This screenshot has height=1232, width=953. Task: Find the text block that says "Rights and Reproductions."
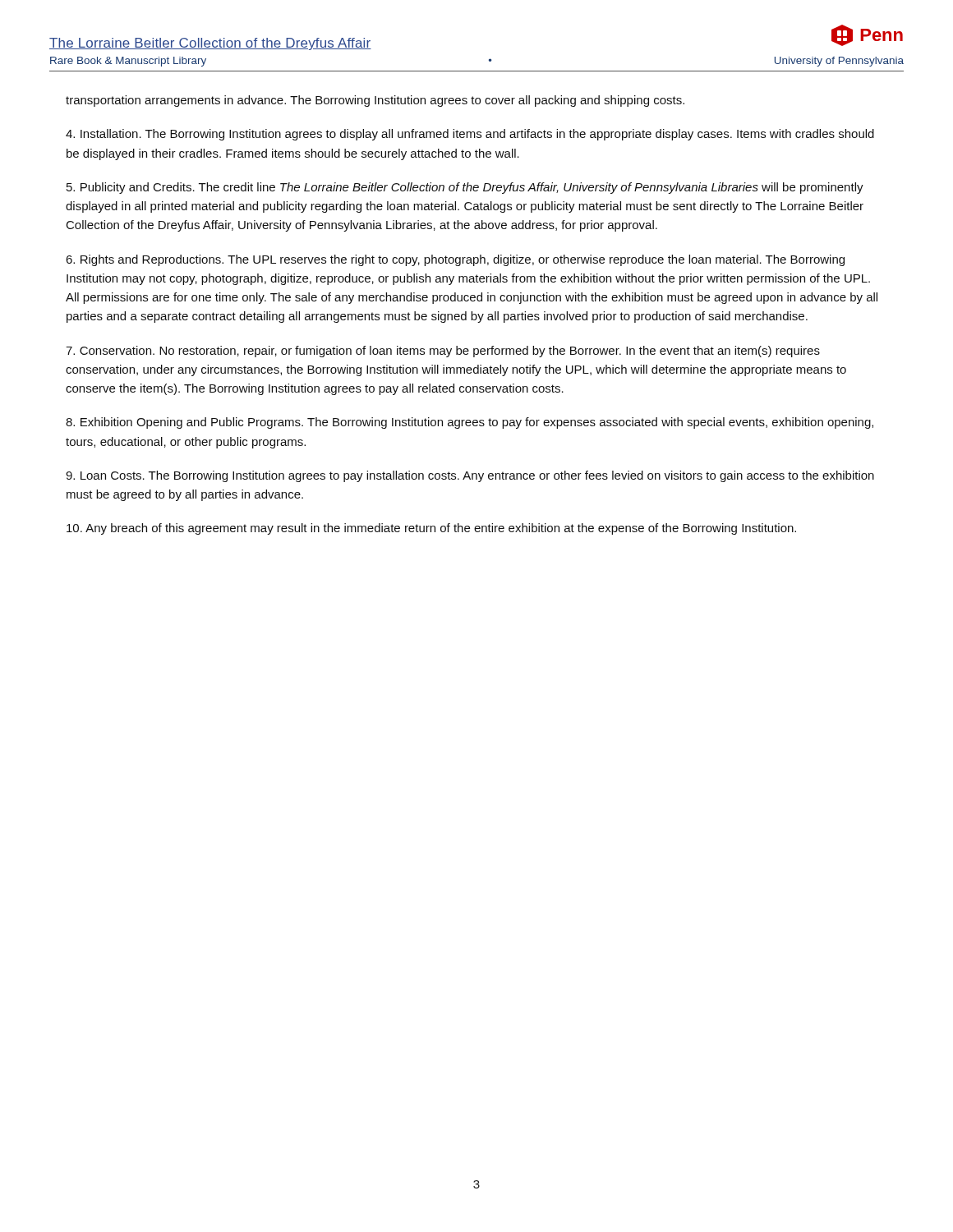pyautogui.click(x=472, y=287)
